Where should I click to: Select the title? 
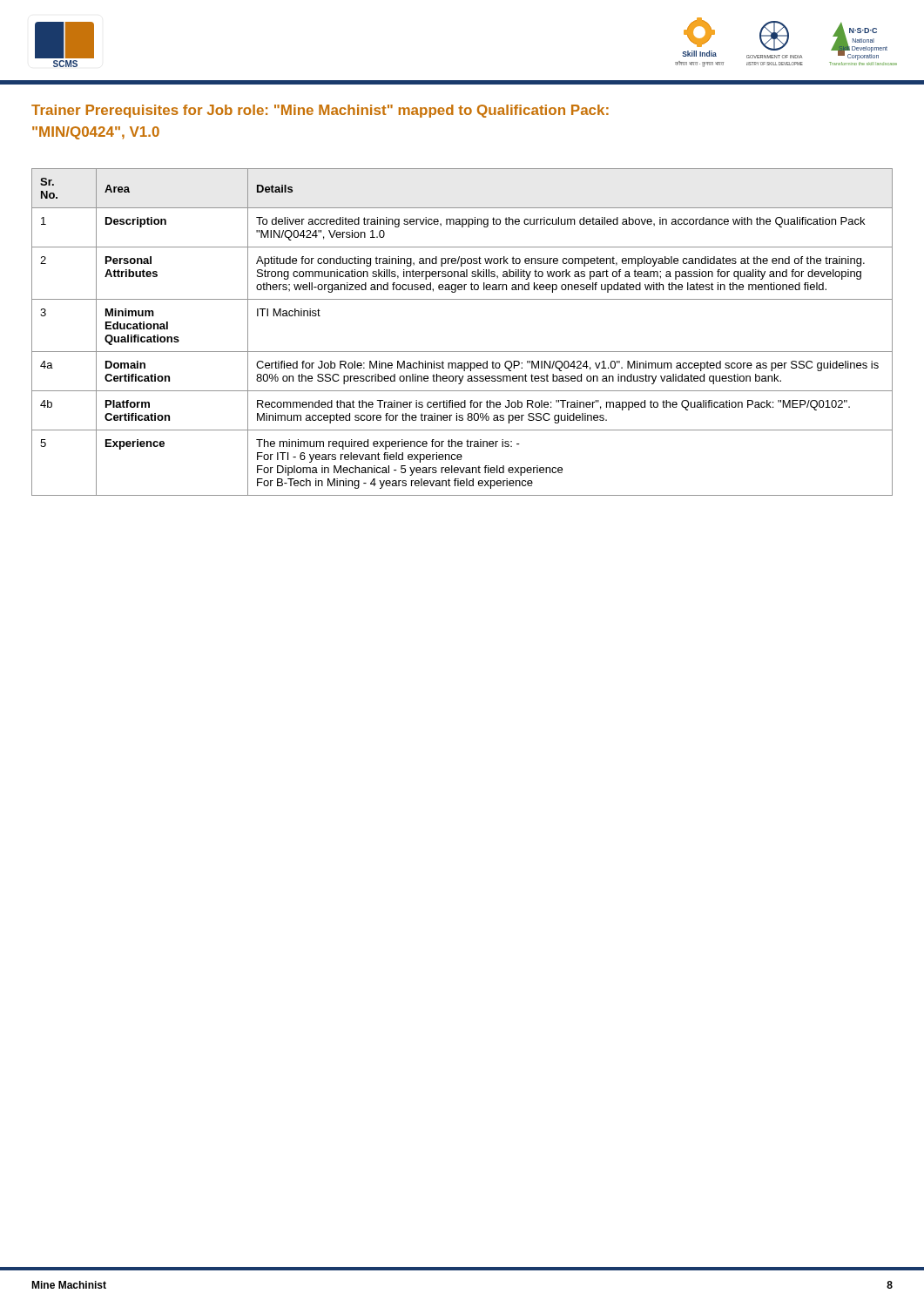[x=462, y=122]
